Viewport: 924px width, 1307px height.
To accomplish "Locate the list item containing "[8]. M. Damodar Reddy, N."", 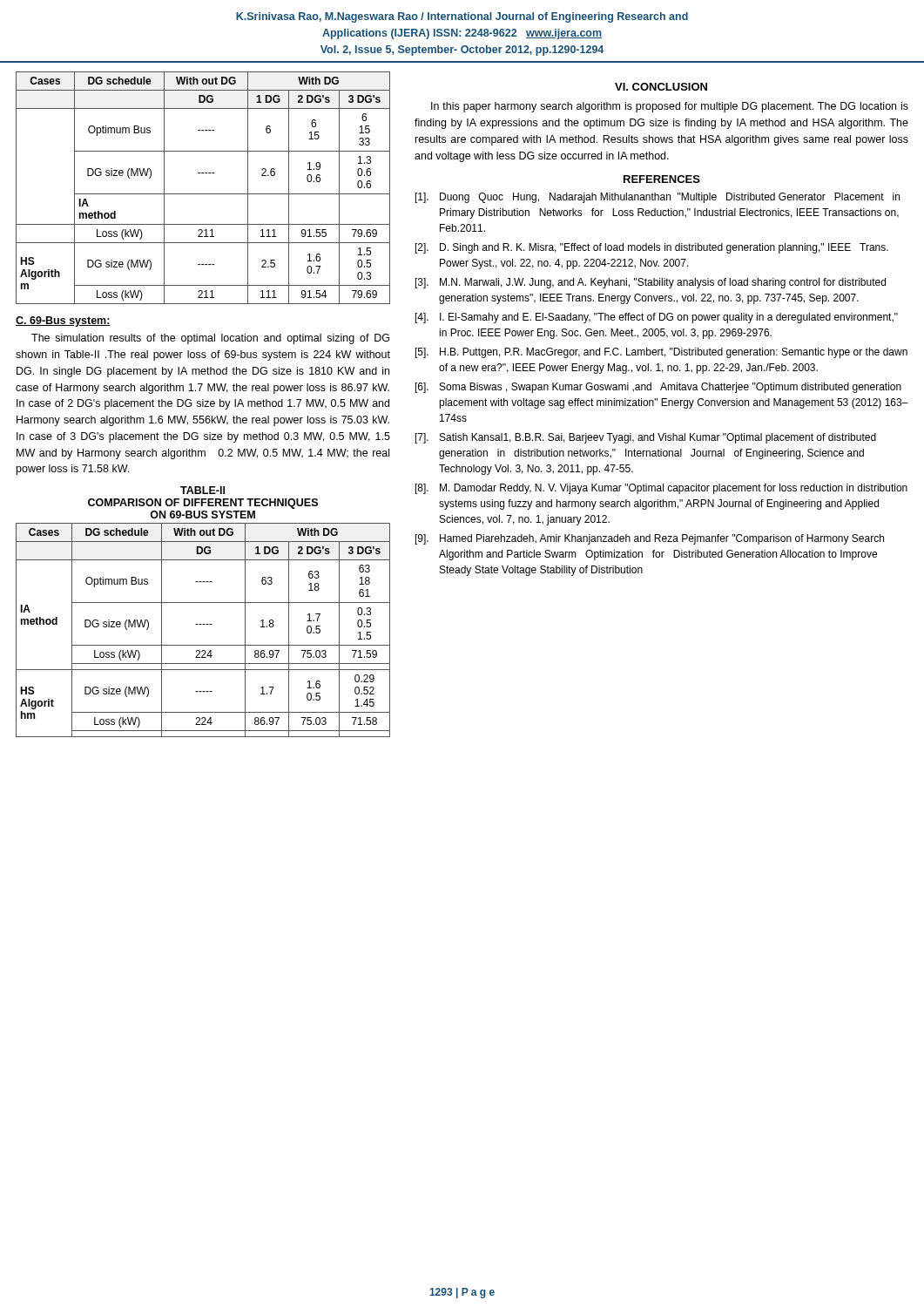I will coord(661,504).
